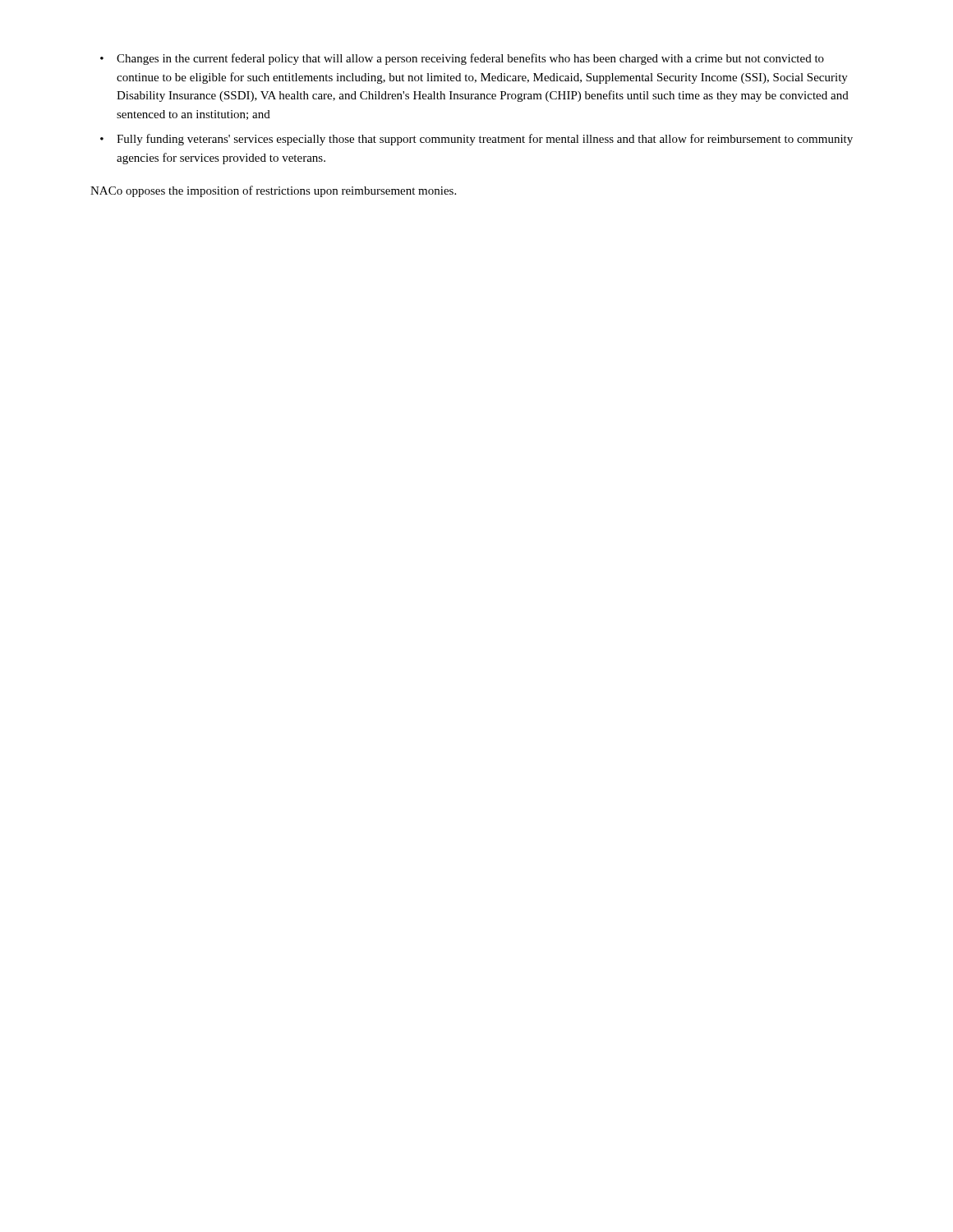Where is the passage that starts "• Changes in the current"?
Screen dimensions: 1232x953
click(476, 86)
